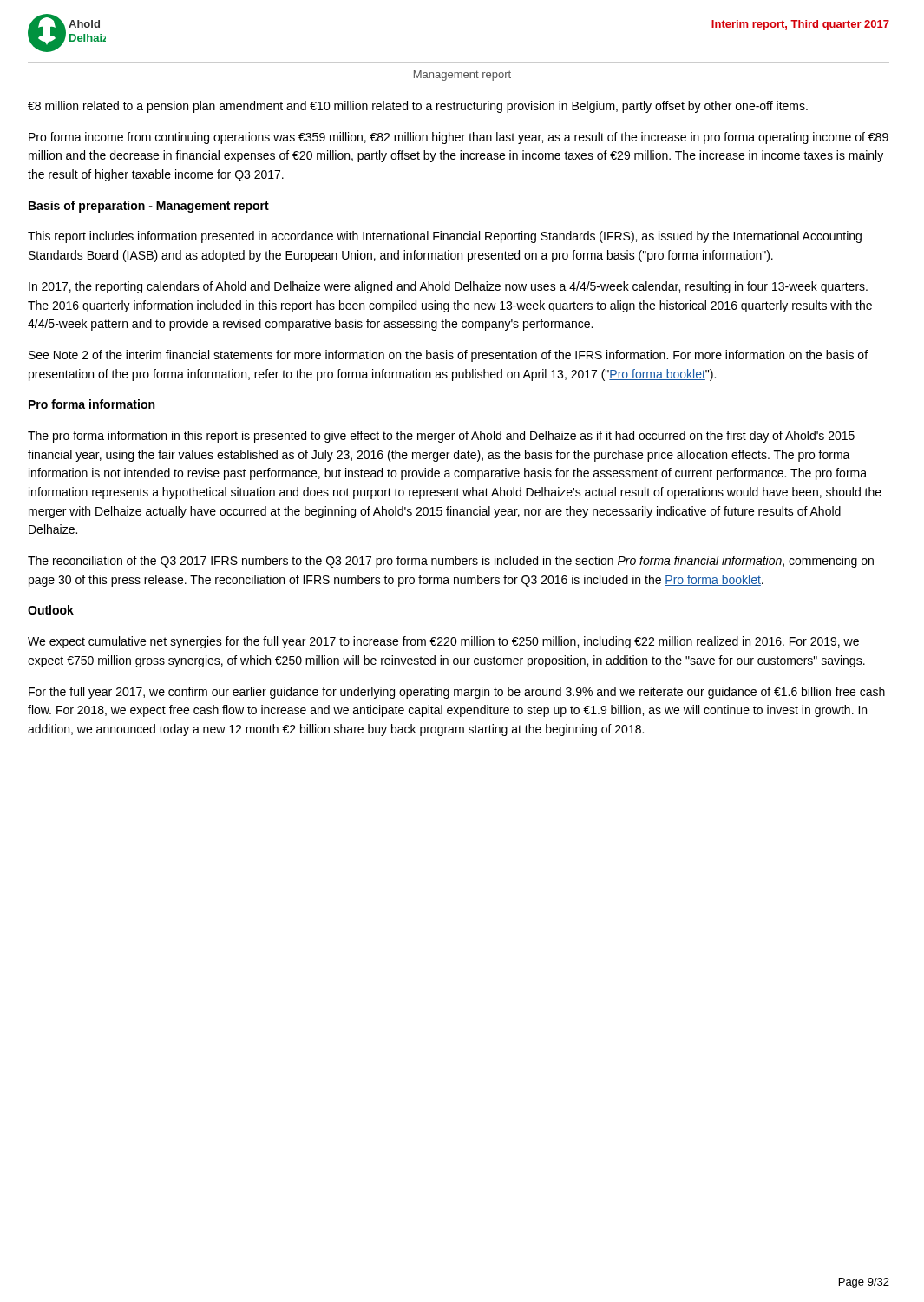The image size is (924, 1302).
Task: Find the passage starting "In 2017, the reporting calendars of"
Action: pyautogui.click(x=458, y=306)
